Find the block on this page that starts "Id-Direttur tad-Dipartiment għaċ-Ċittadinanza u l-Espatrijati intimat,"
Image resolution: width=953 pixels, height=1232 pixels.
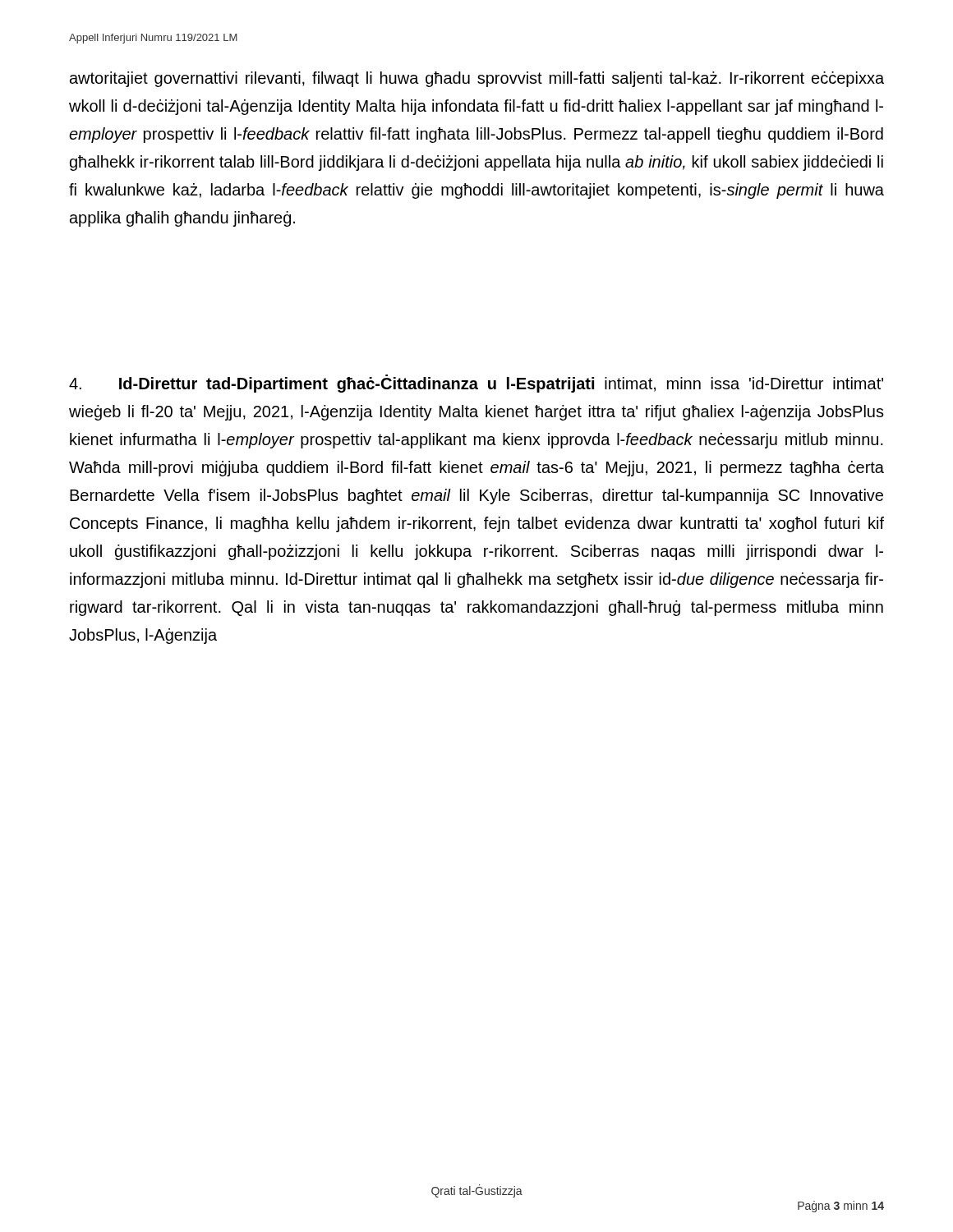tap(476, 509)
